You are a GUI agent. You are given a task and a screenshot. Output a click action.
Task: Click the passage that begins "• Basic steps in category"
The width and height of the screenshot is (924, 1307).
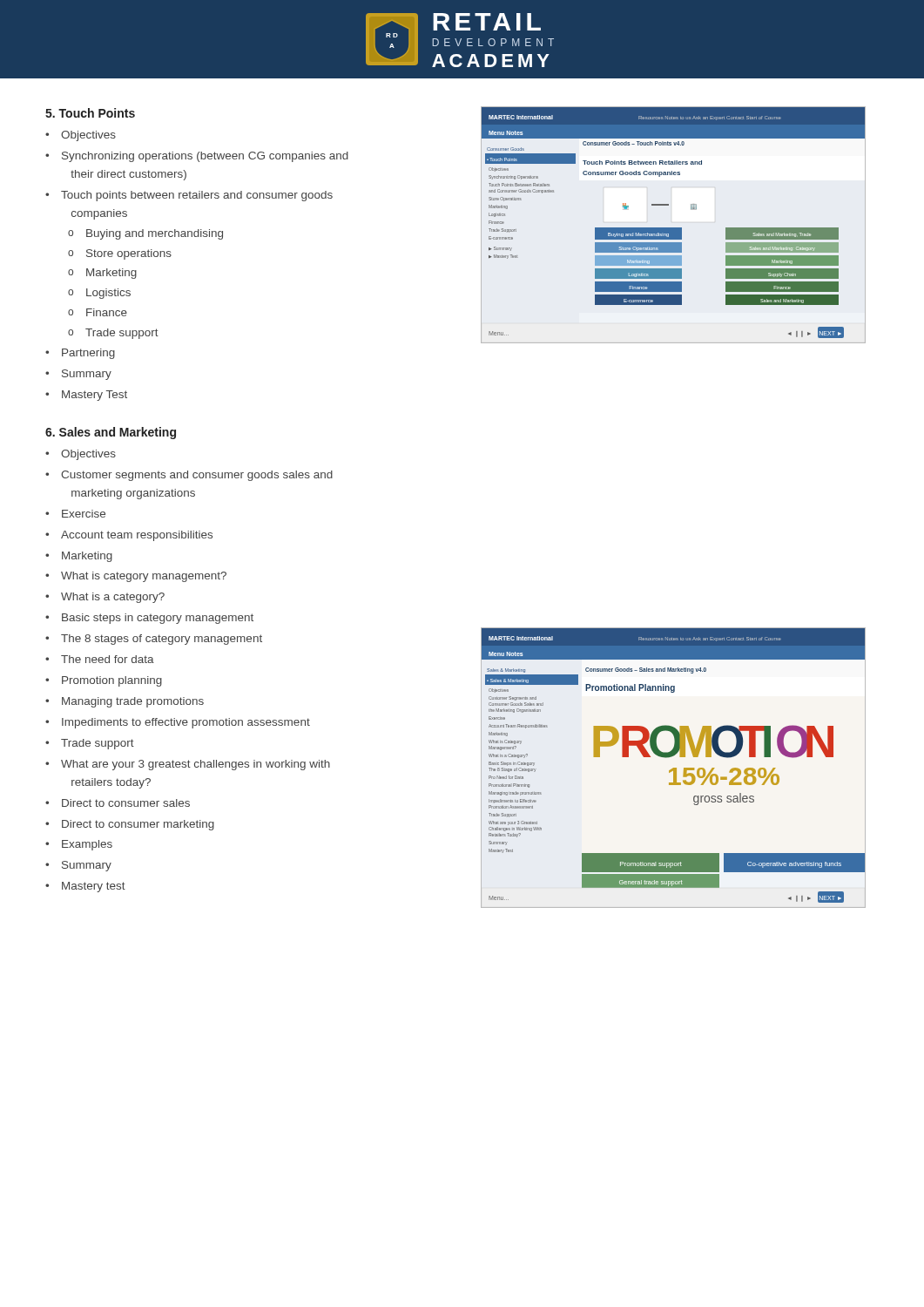pyautogui.click(x=150, y=618)
